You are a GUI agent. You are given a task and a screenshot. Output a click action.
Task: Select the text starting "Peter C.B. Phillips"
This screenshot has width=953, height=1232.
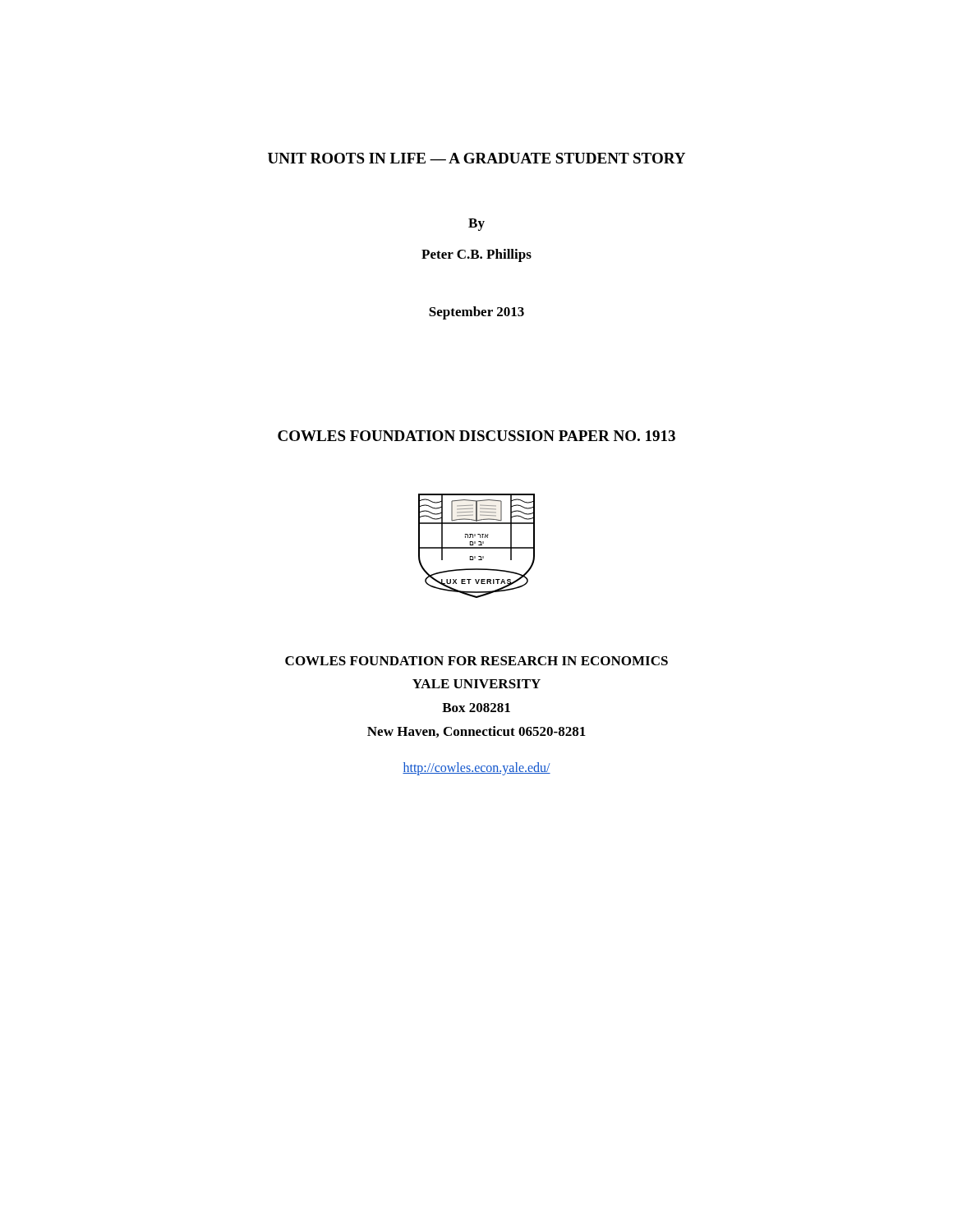476,254
